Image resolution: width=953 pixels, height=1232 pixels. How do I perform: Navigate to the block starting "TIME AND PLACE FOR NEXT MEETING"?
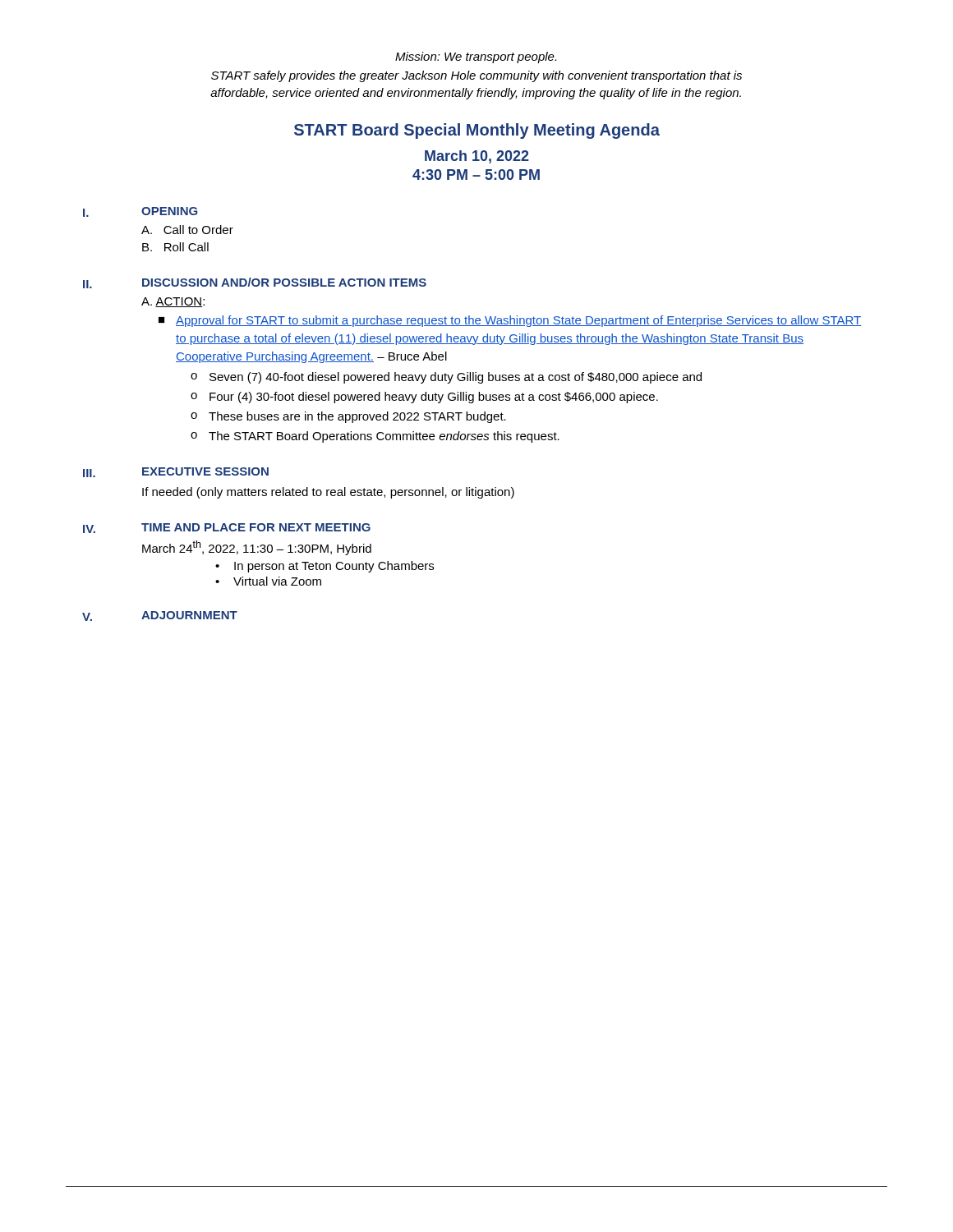tap(256, 527)
